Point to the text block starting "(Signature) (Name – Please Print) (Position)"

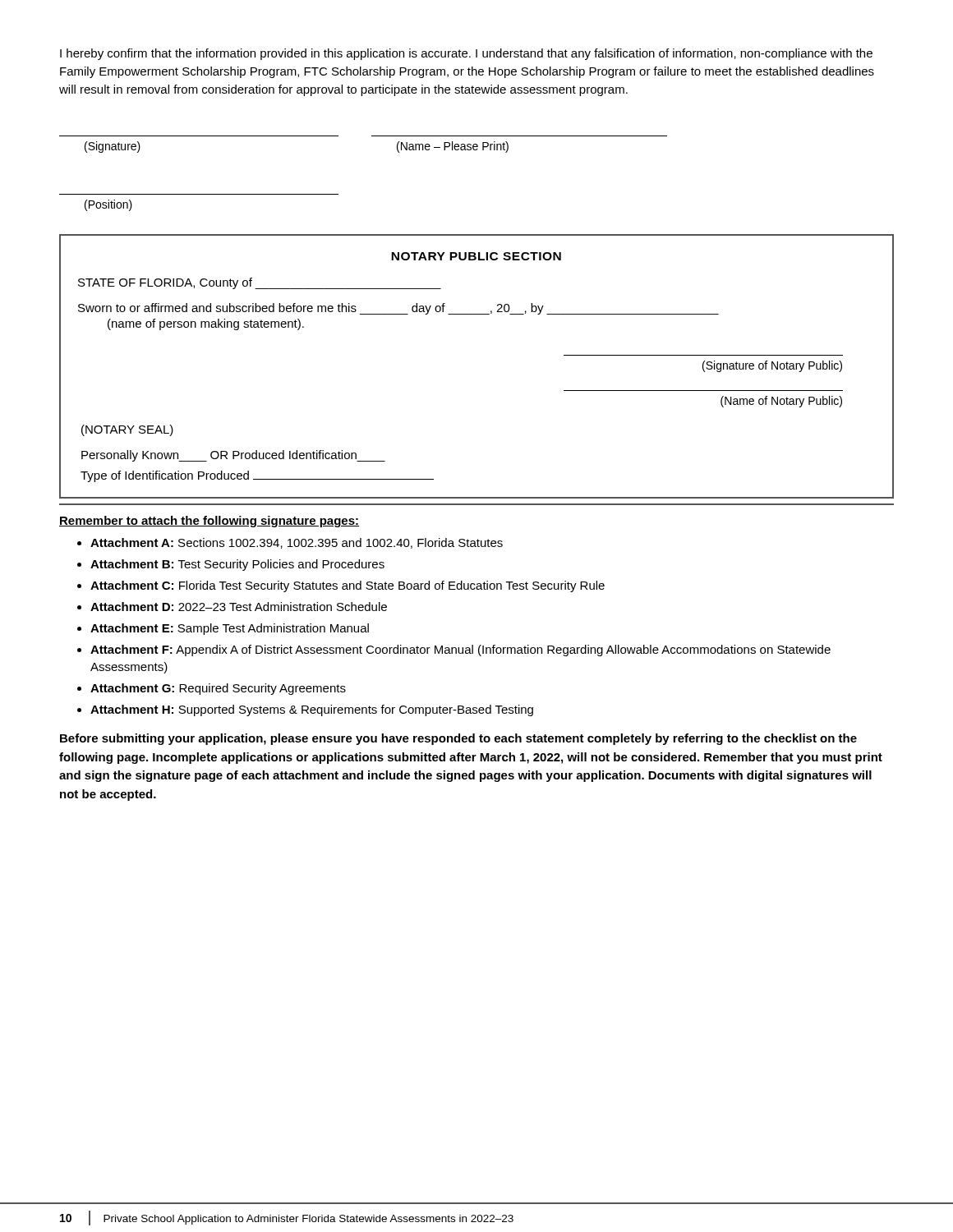106,147
